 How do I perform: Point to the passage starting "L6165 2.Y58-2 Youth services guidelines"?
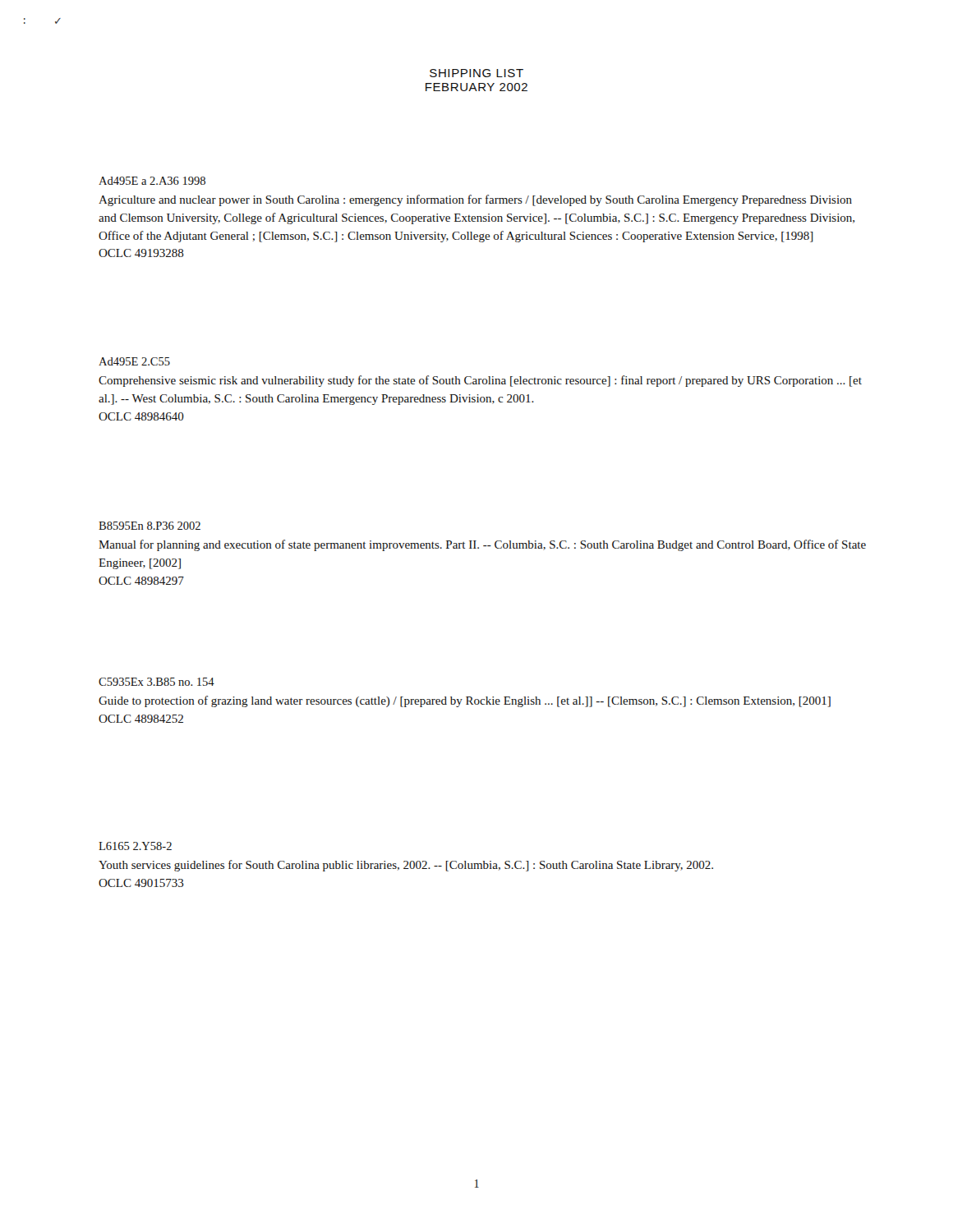[x=485, y=864]
